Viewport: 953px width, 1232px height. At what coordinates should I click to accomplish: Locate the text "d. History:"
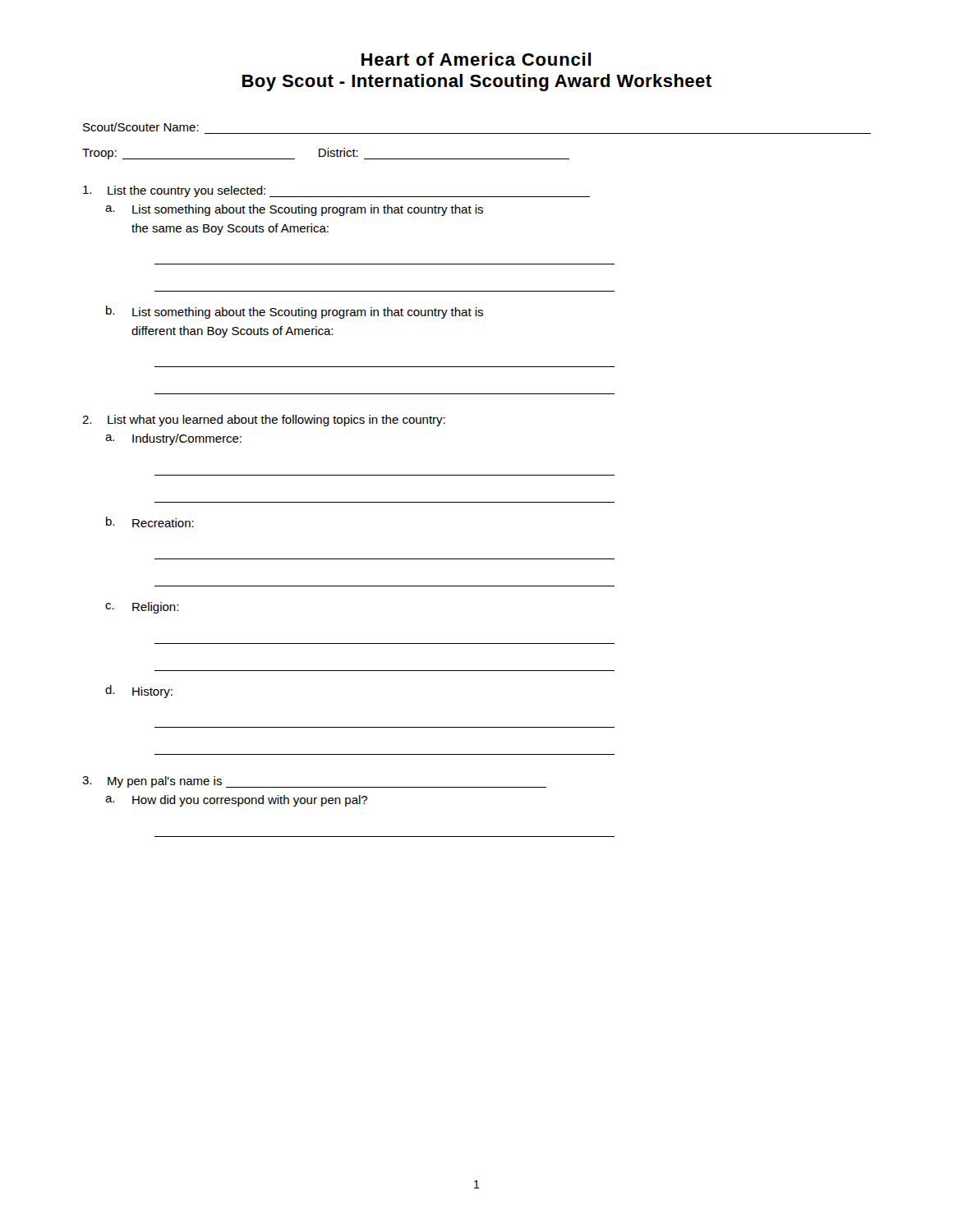click(x=488, y=719)
